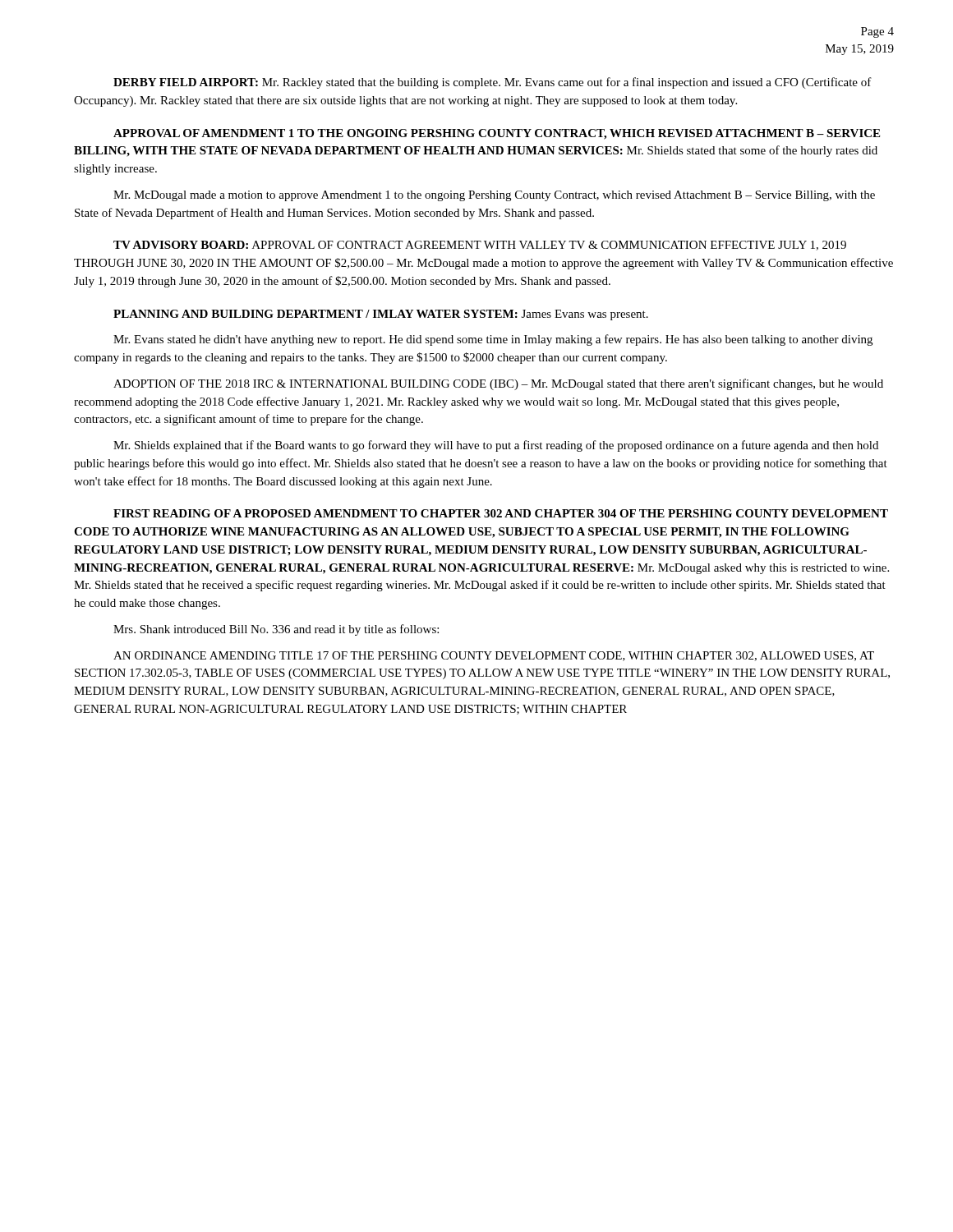
Task: Select the text block that says "Mr. Shields explained"
Action: 481,463
